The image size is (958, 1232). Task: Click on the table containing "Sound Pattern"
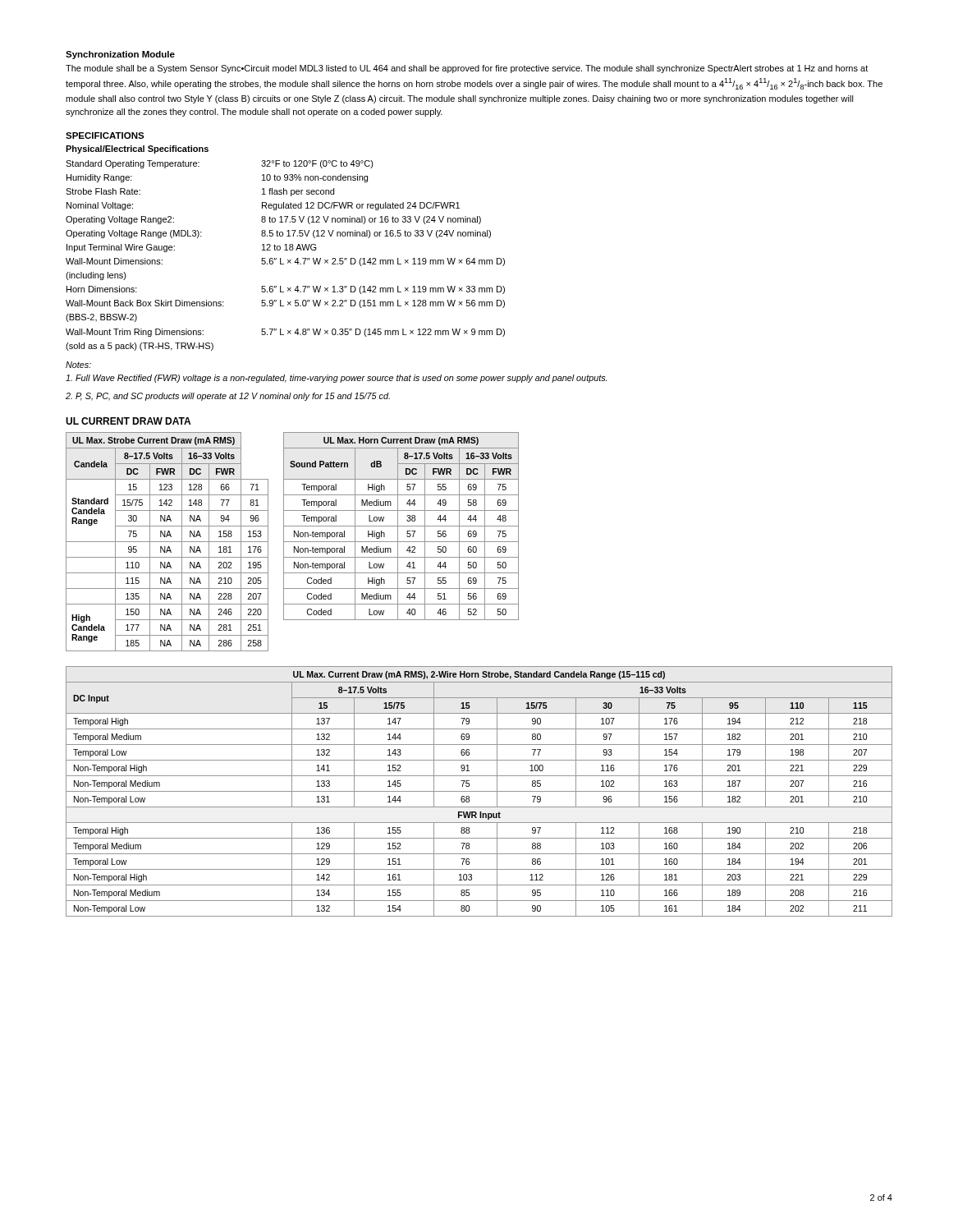coord(401,542)
